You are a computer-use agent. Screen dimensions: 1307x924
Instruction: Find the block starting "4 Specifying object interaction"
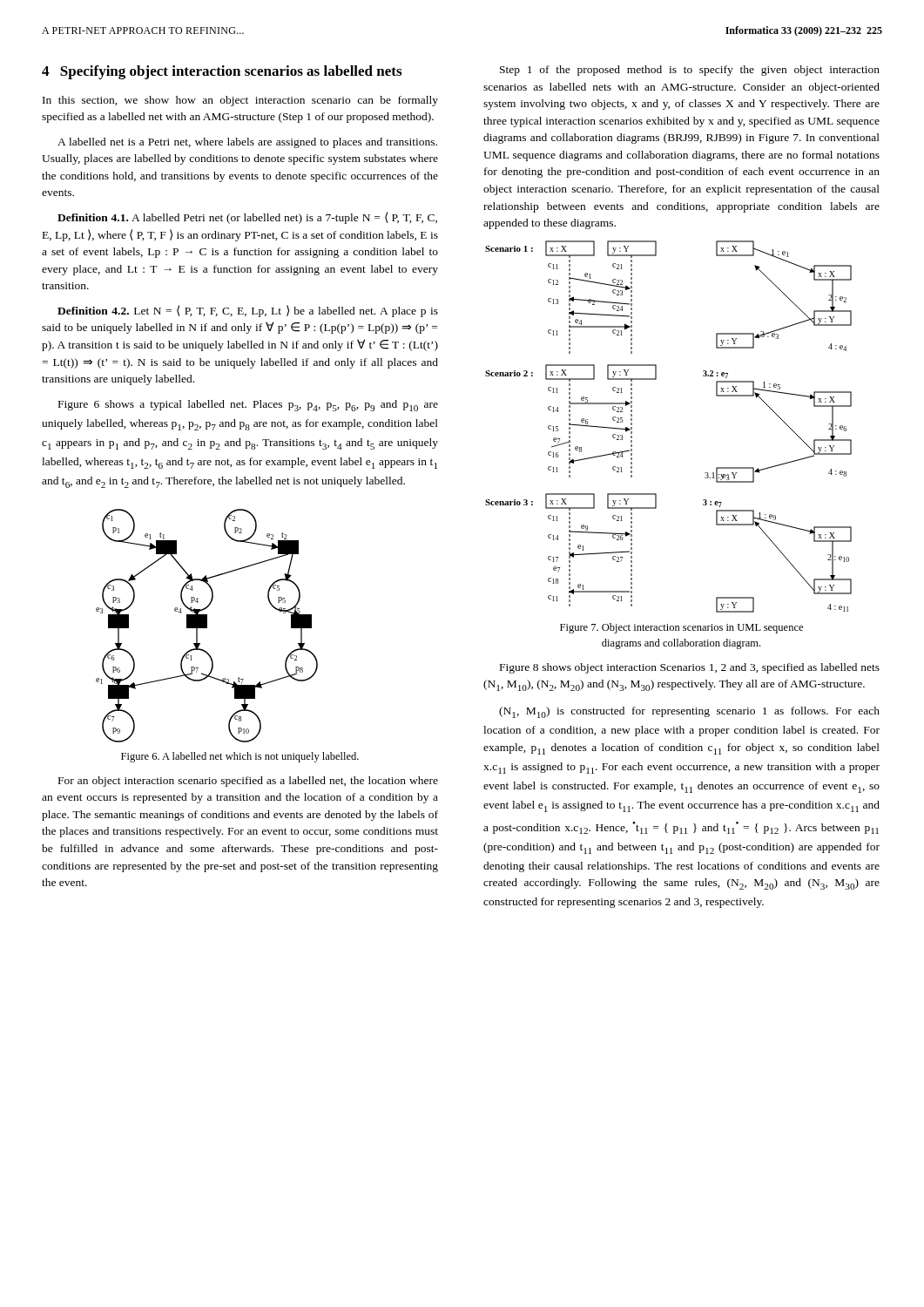point(240,72)
